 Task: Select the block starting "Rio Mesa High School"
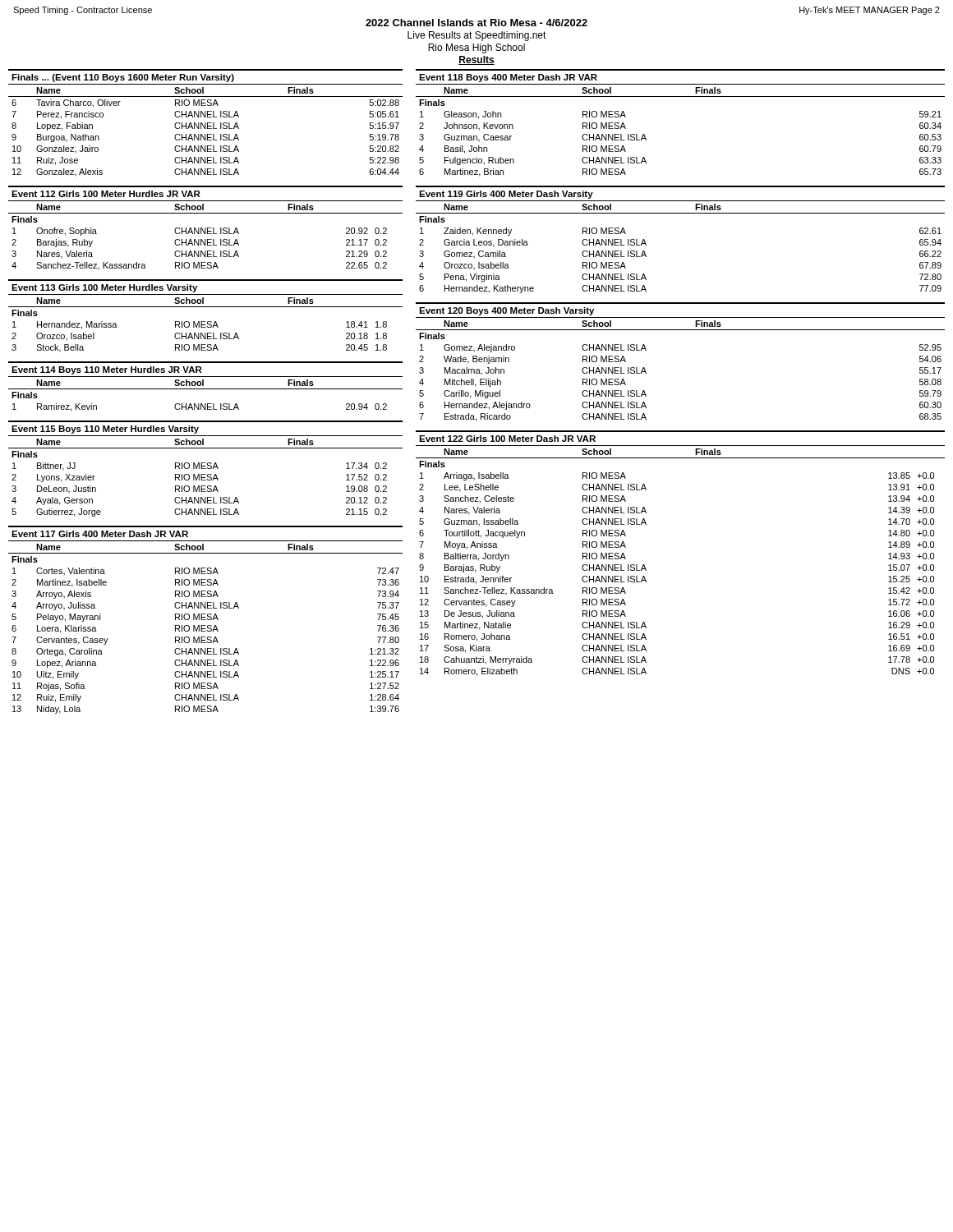click(x=476, y=48)
